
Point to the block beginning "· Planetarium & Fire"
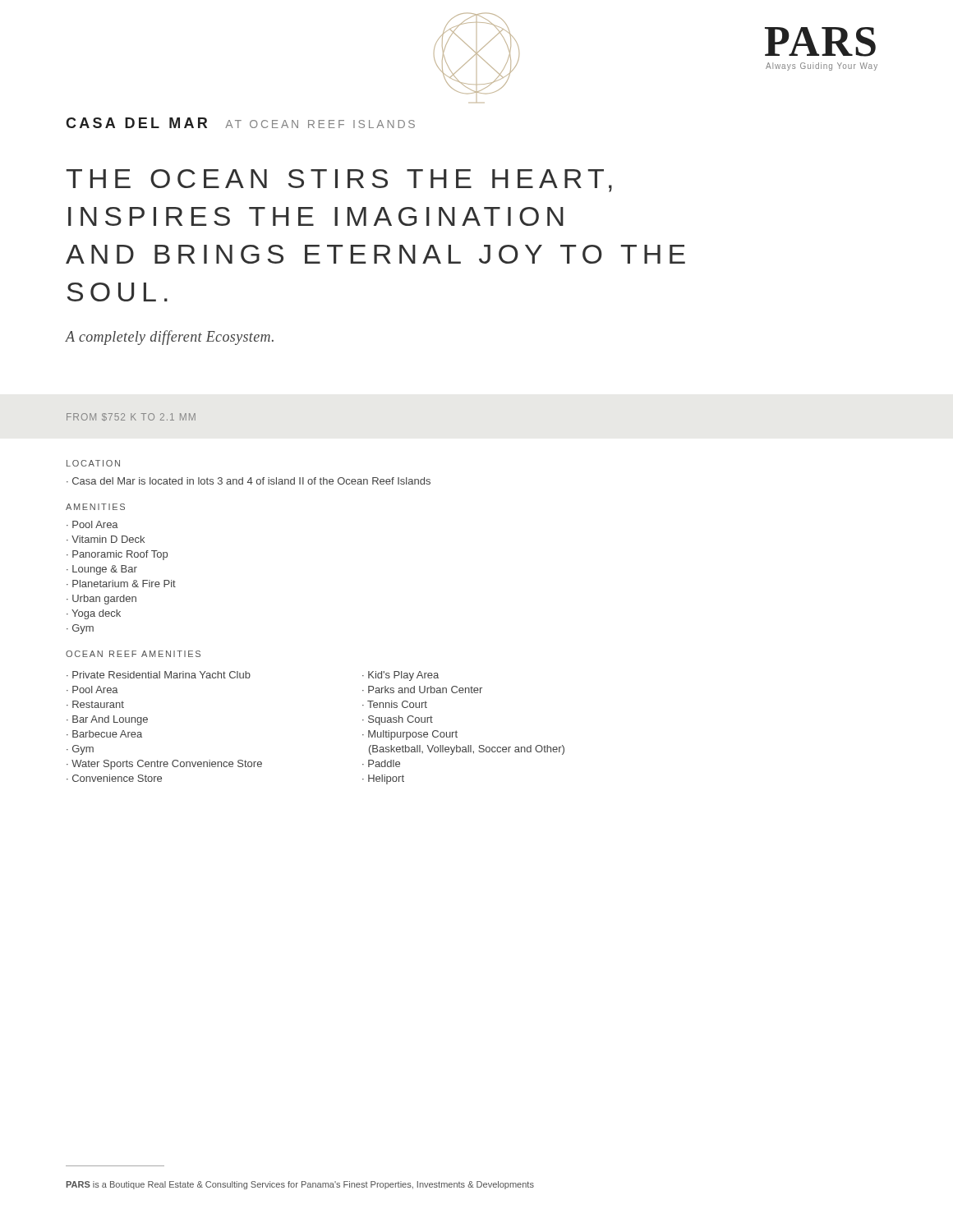click(x=121, y=584)
